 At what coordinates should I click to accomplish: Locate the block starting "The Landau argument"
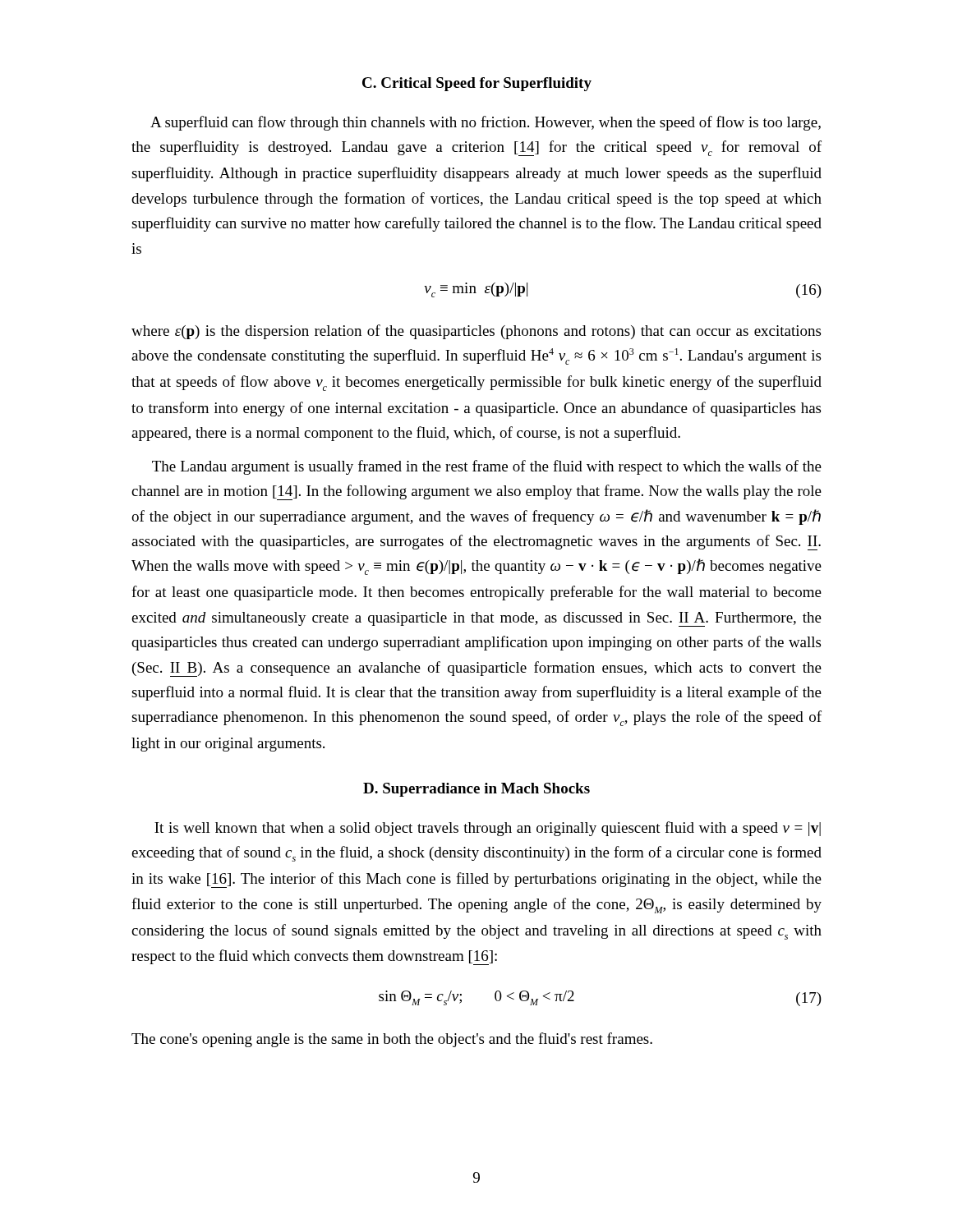(476, 605)
